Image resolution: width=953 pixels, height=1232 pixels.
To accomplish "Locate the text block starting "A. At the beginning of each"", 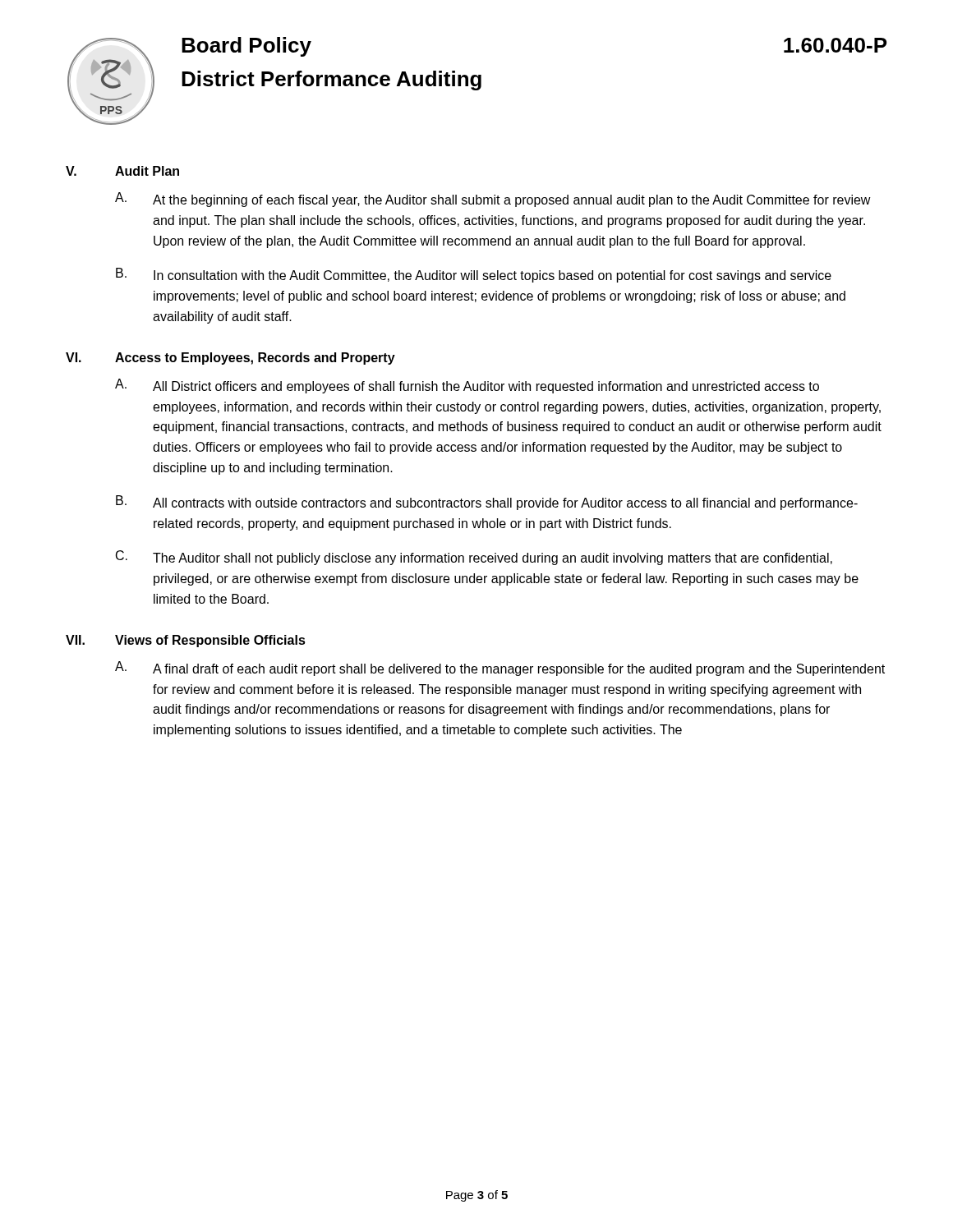I will [x=501, y=221].
